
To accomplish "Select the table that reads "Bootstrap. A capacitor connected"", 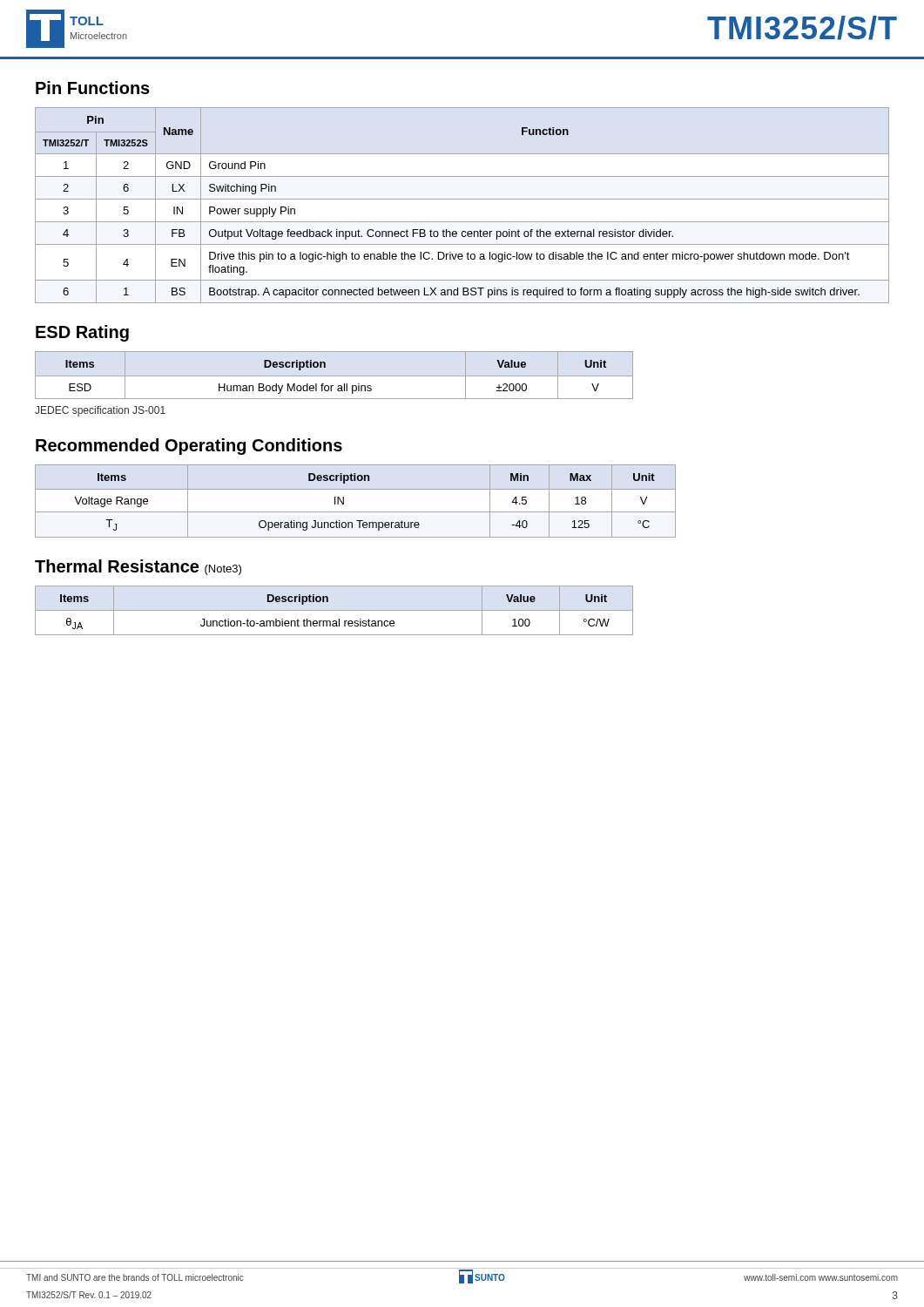I will coord(462,205).
